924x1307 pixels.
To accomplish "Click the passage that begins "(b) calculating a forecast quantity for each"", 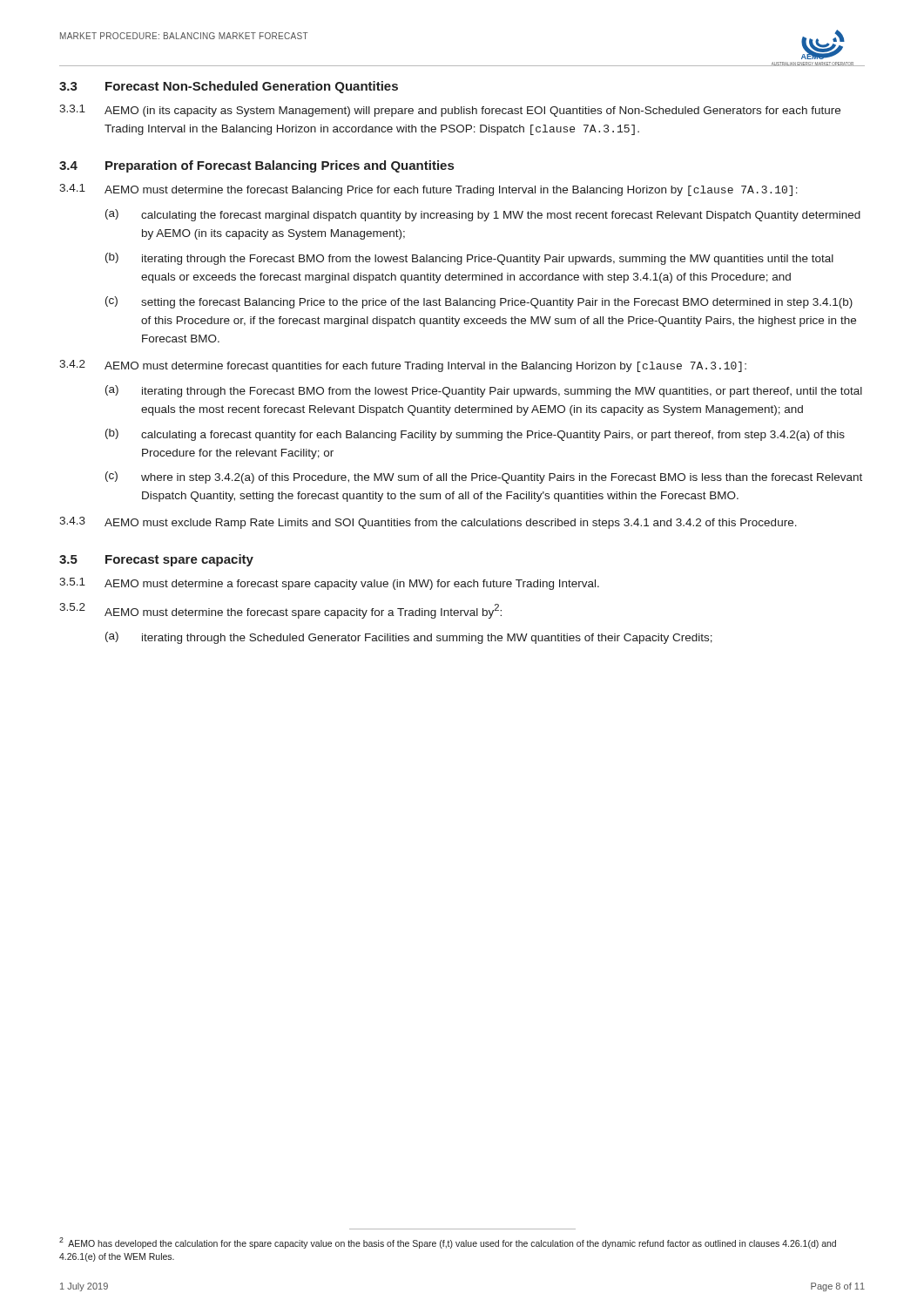I will click(x=485, y=444).
